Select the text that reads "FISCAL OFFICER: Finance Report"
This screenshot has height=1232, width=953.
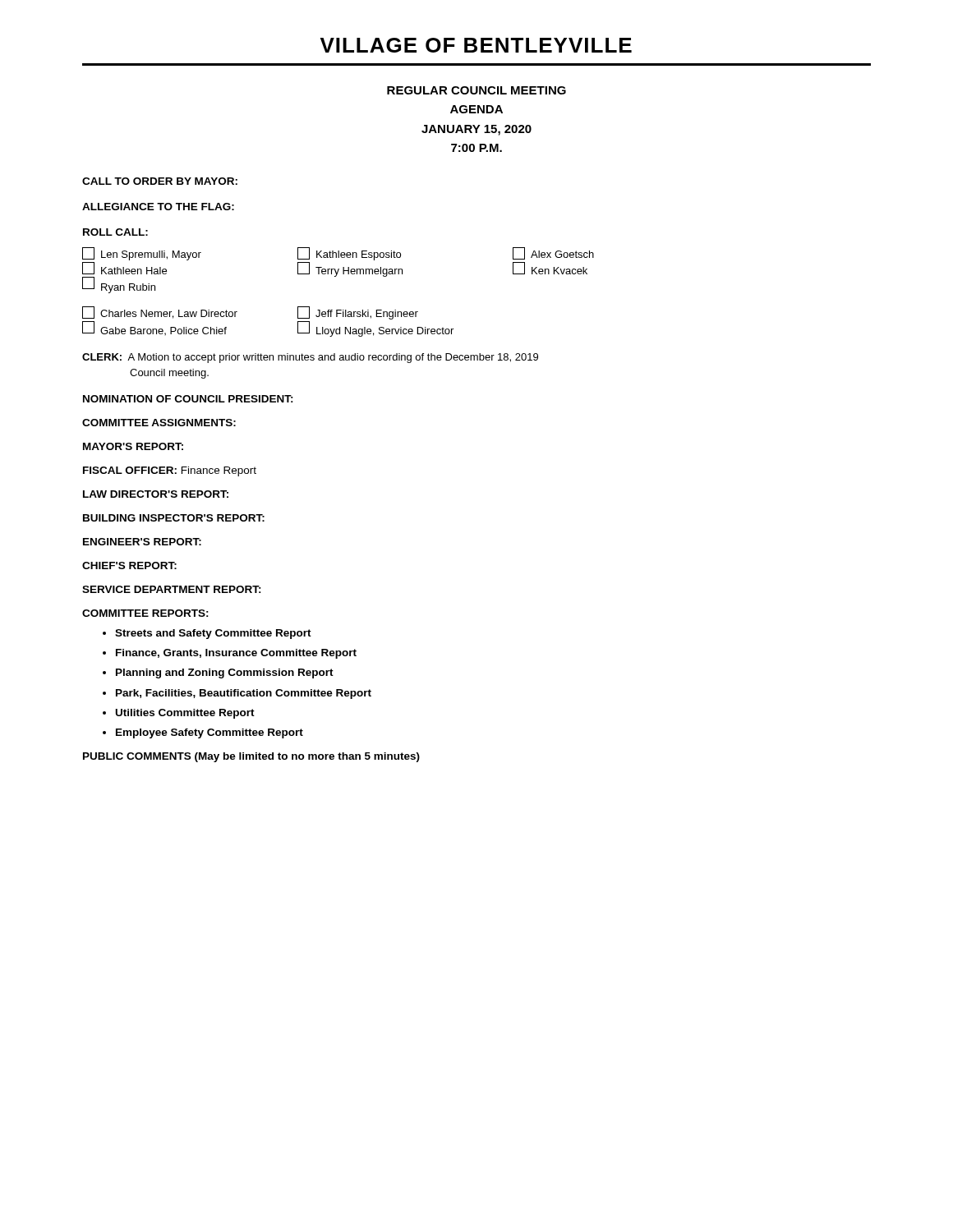[x=169, y=470]
